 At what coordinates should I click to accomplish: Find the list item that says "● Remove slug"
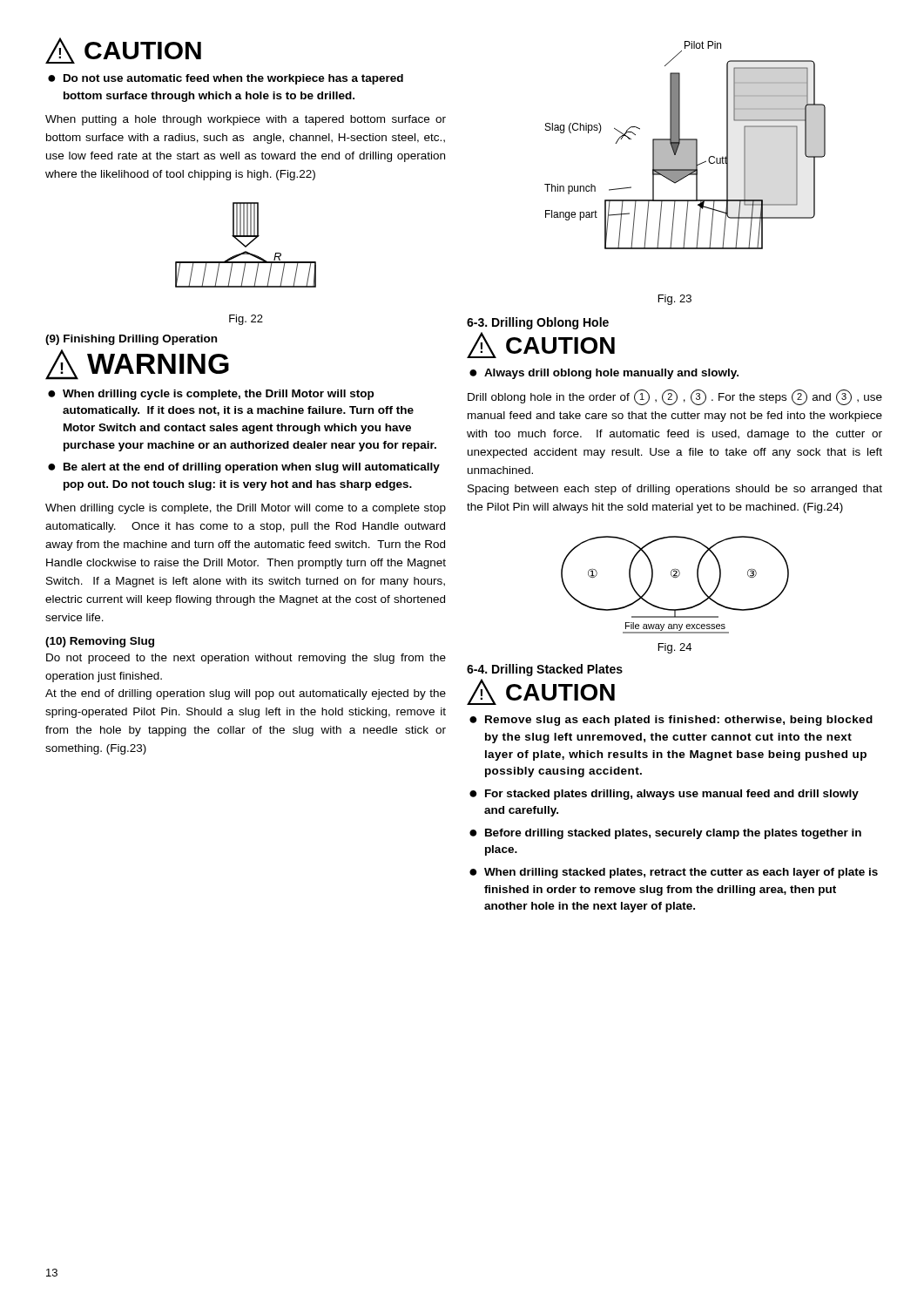pos(675,746)
